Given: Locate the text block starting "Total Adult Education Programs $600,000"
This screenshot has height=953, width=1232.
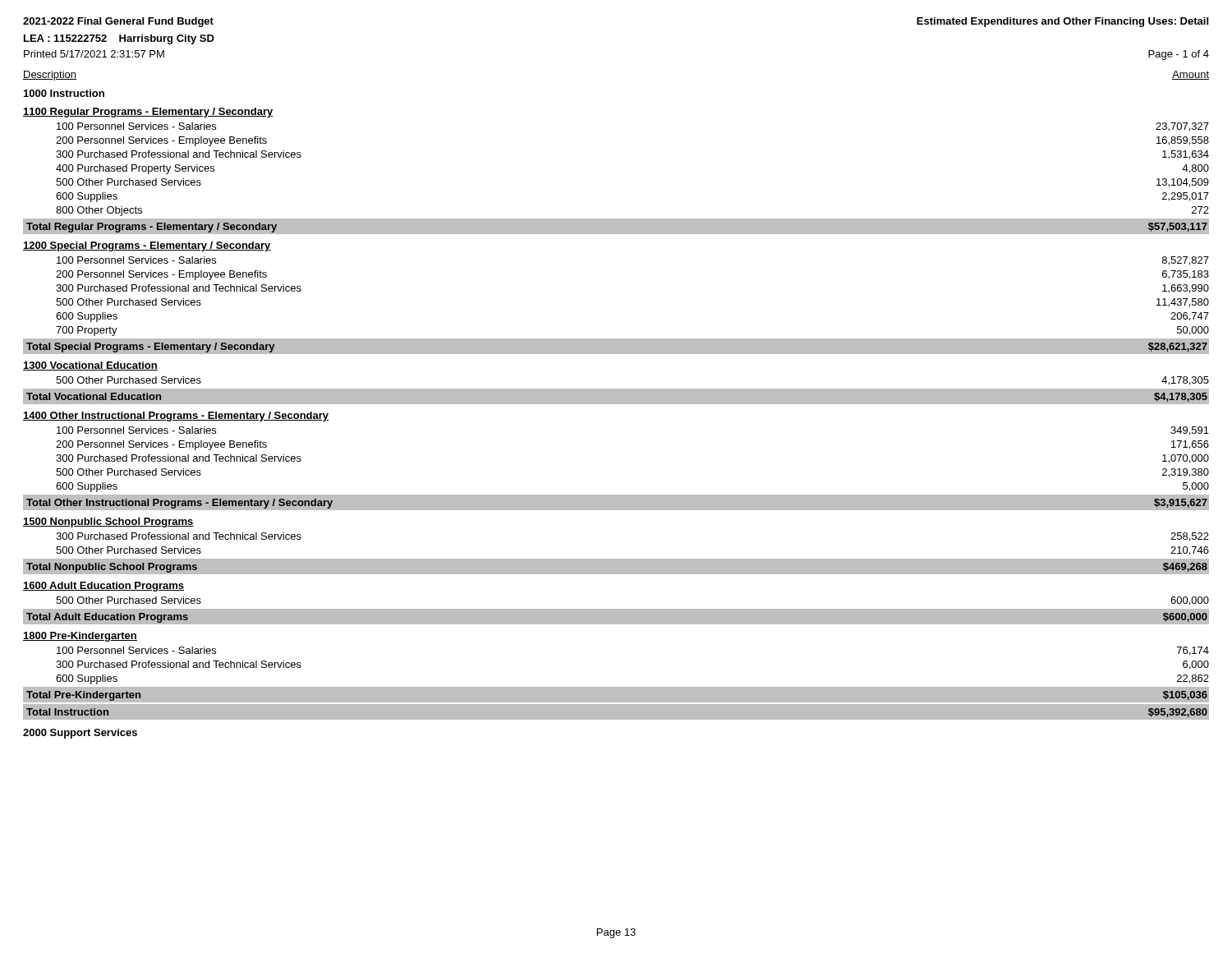Looking at the screenshot, I should pyautogui.click(x=616, y=617).
